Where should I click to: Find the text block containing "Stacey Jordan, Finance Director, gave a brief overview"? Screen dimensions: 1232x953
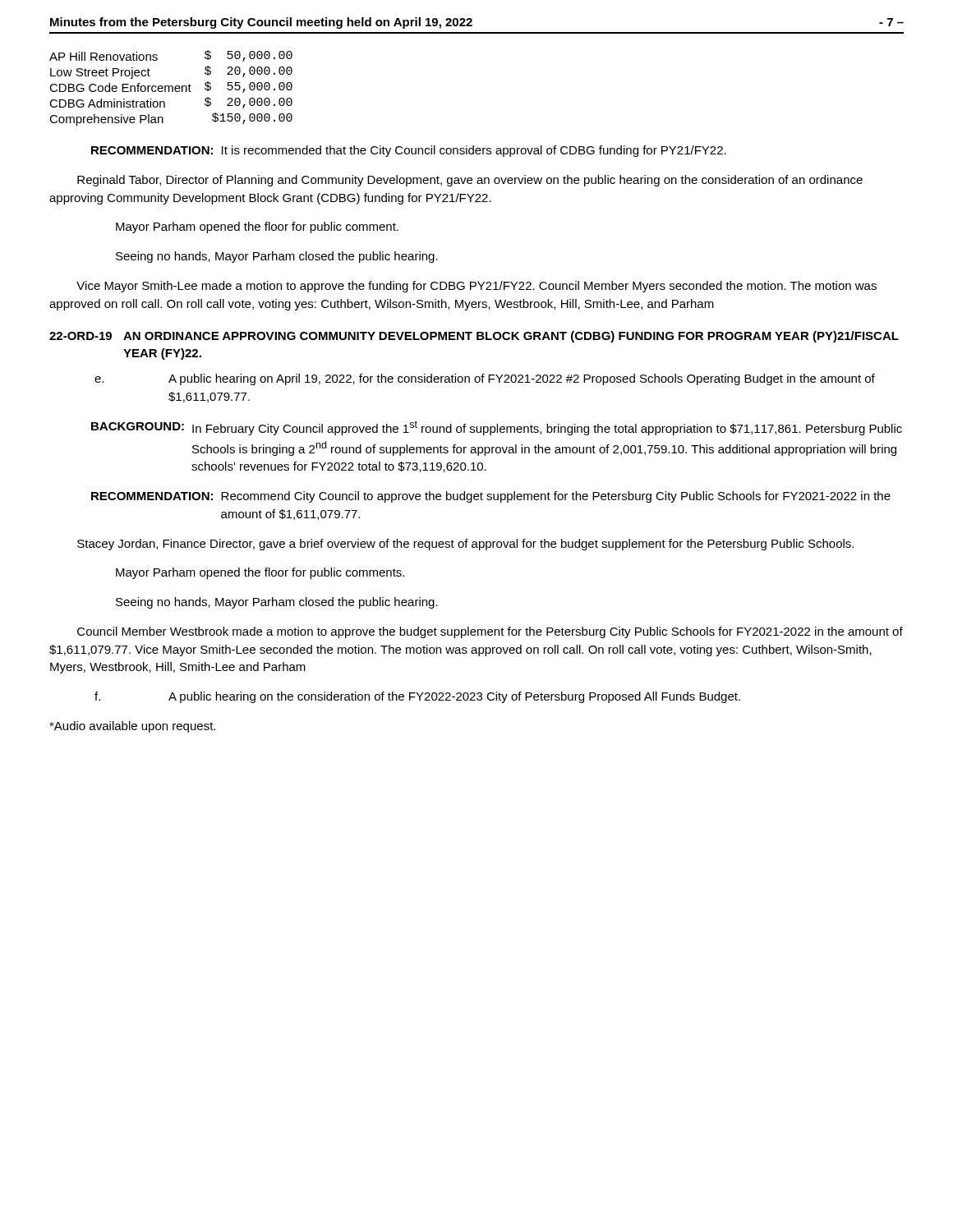click(x=452, y=543)
